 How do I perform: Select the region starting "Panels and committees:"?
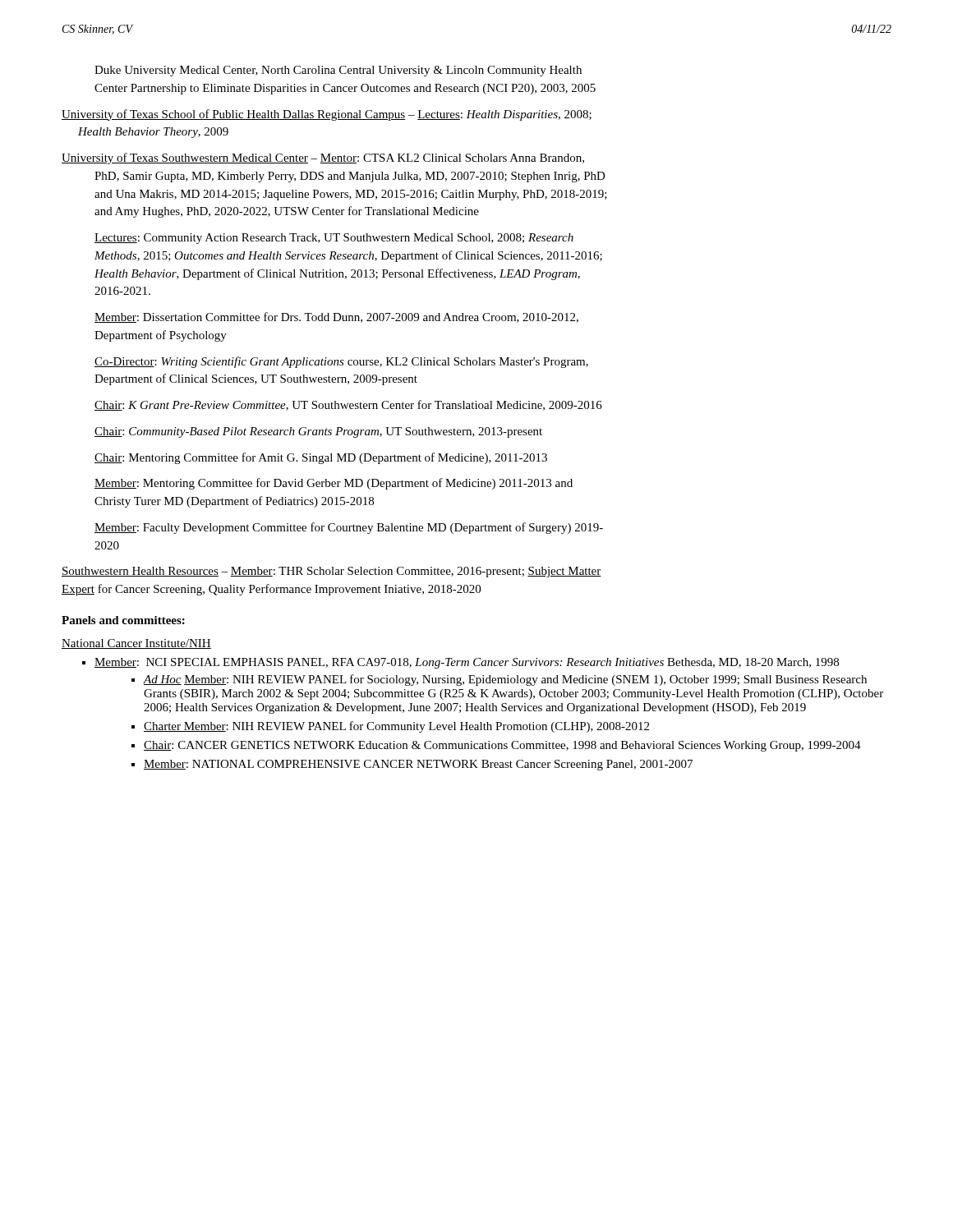coord(124,620)
